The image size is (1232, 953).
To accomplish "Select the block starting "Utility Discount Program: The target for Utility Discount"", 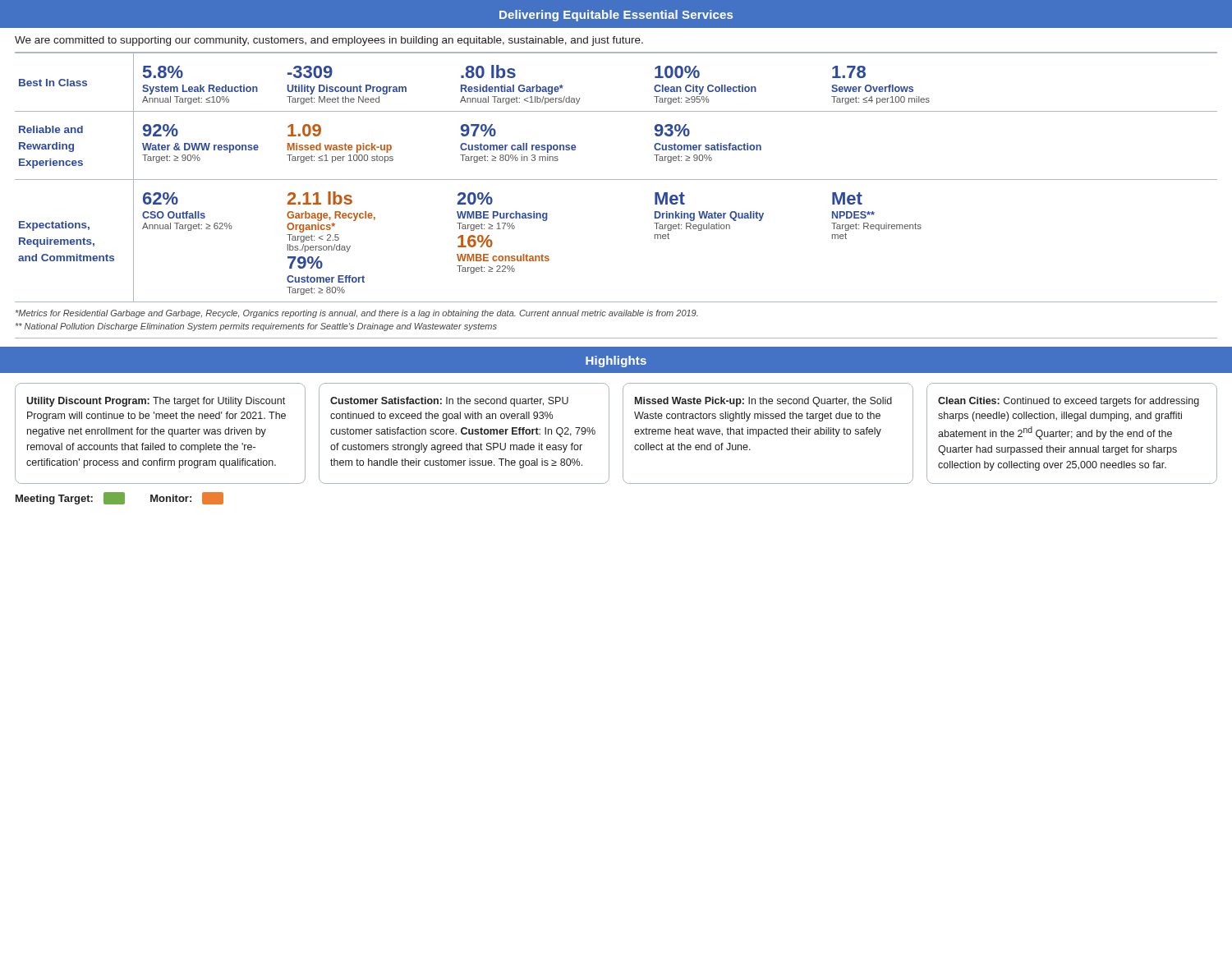I will click(156, 431).
